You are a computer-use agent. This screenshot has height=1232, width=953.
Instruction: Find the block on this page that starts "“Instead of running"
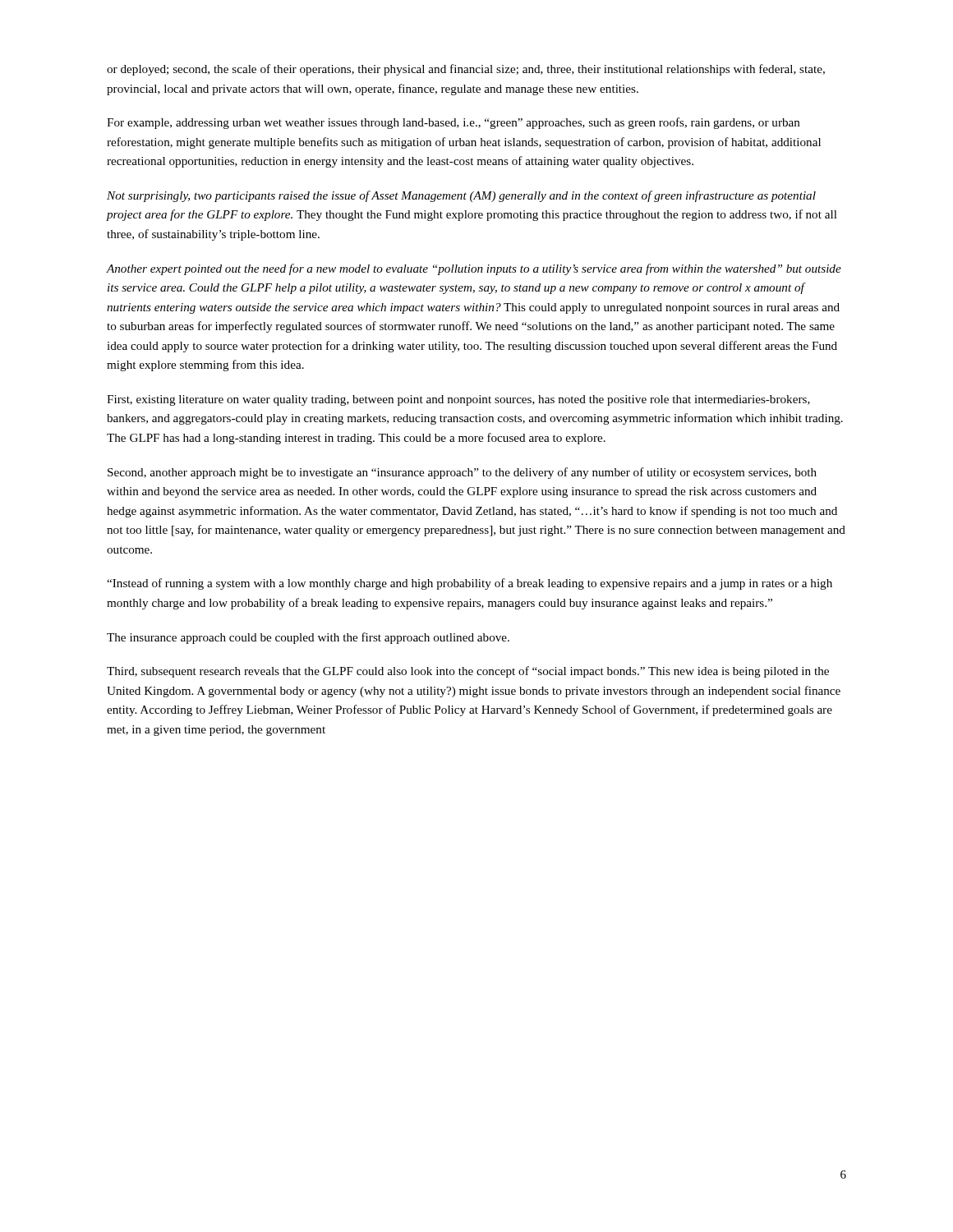pos(470,593)
